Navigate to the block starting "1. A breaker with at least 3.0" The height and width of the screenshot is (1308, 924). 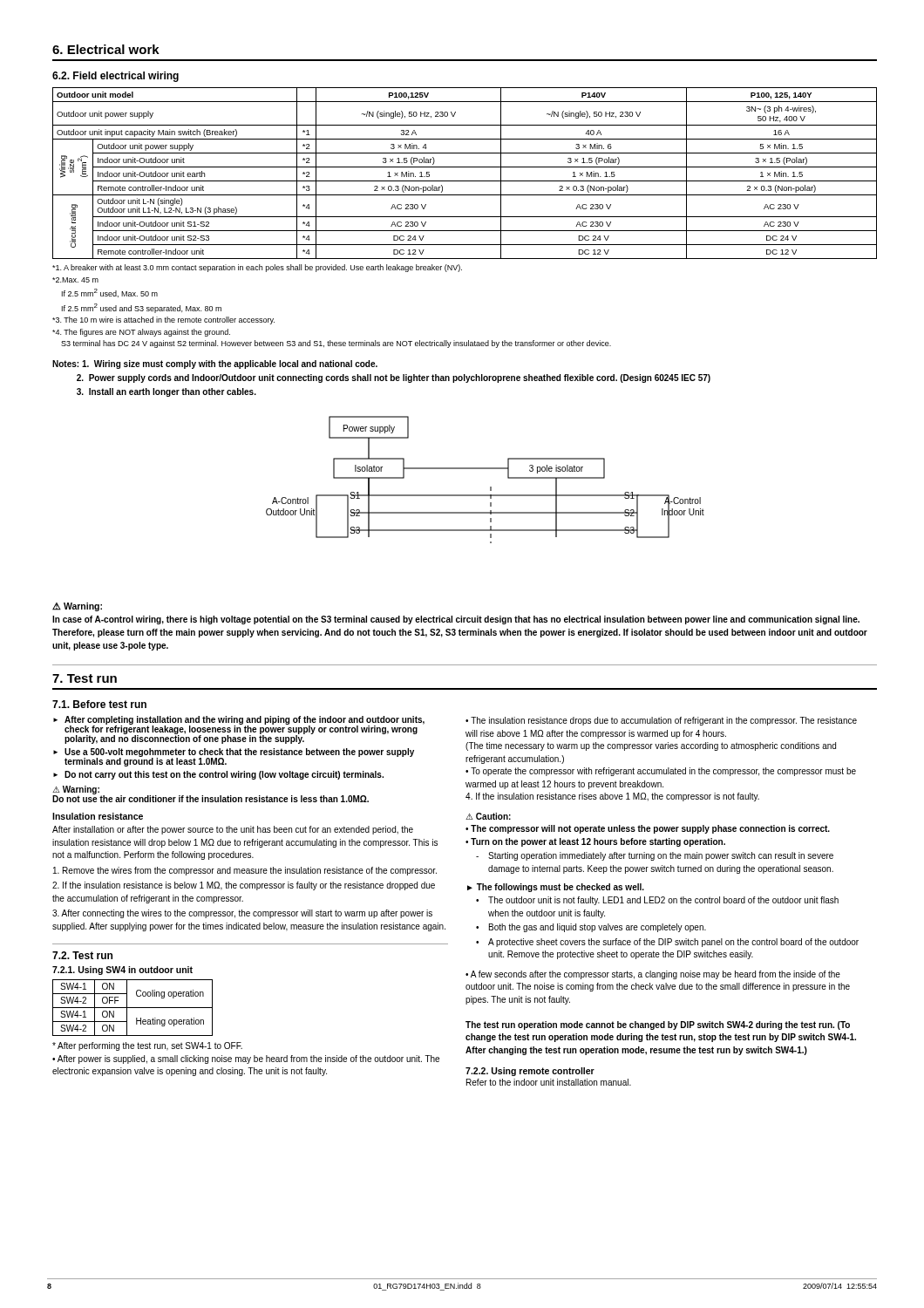pyautogui.click(x=257, y=268)
